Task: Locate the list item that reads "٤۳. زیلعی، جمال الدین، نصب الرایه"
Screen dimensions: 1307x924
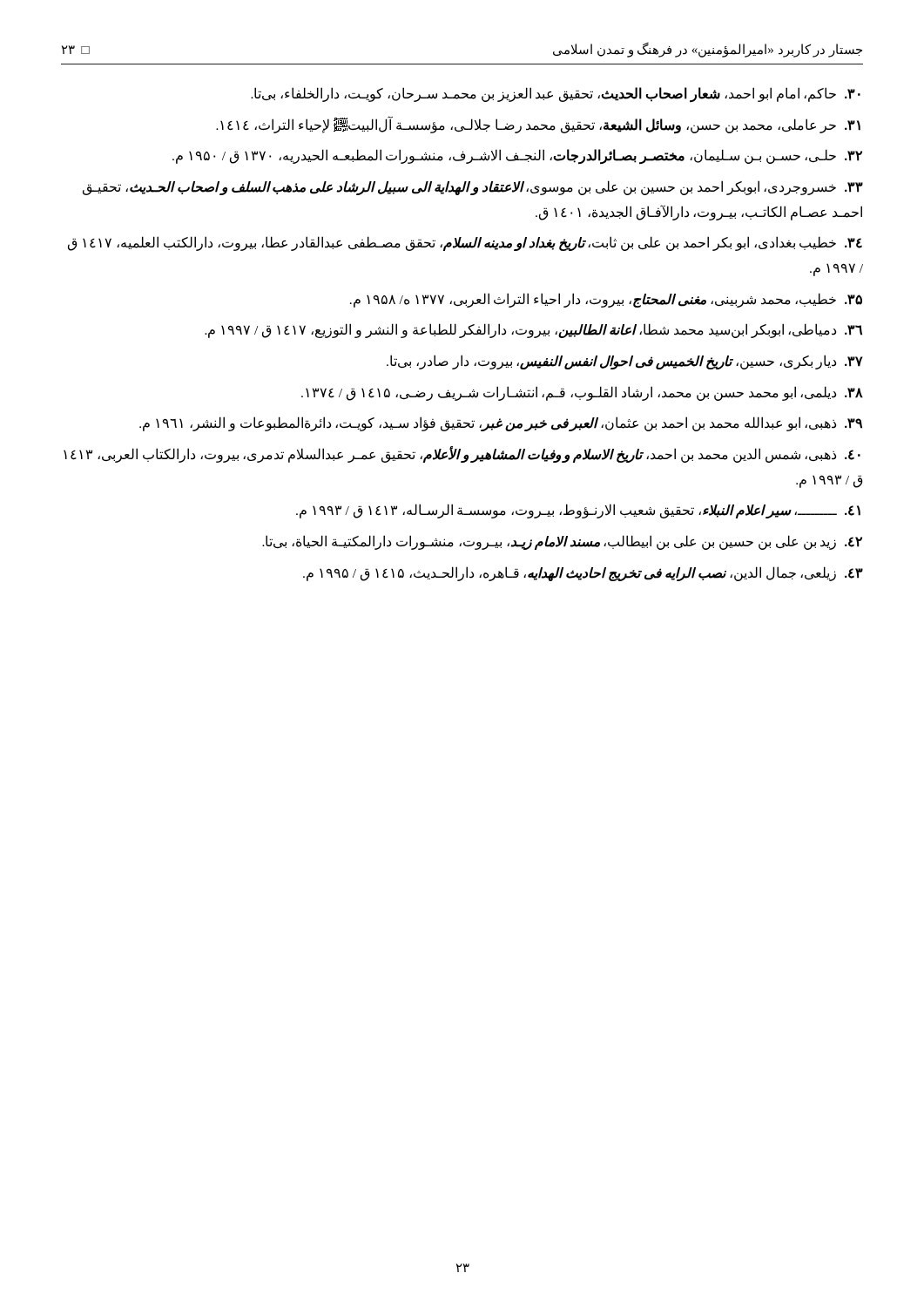Action: coord(583,573)
